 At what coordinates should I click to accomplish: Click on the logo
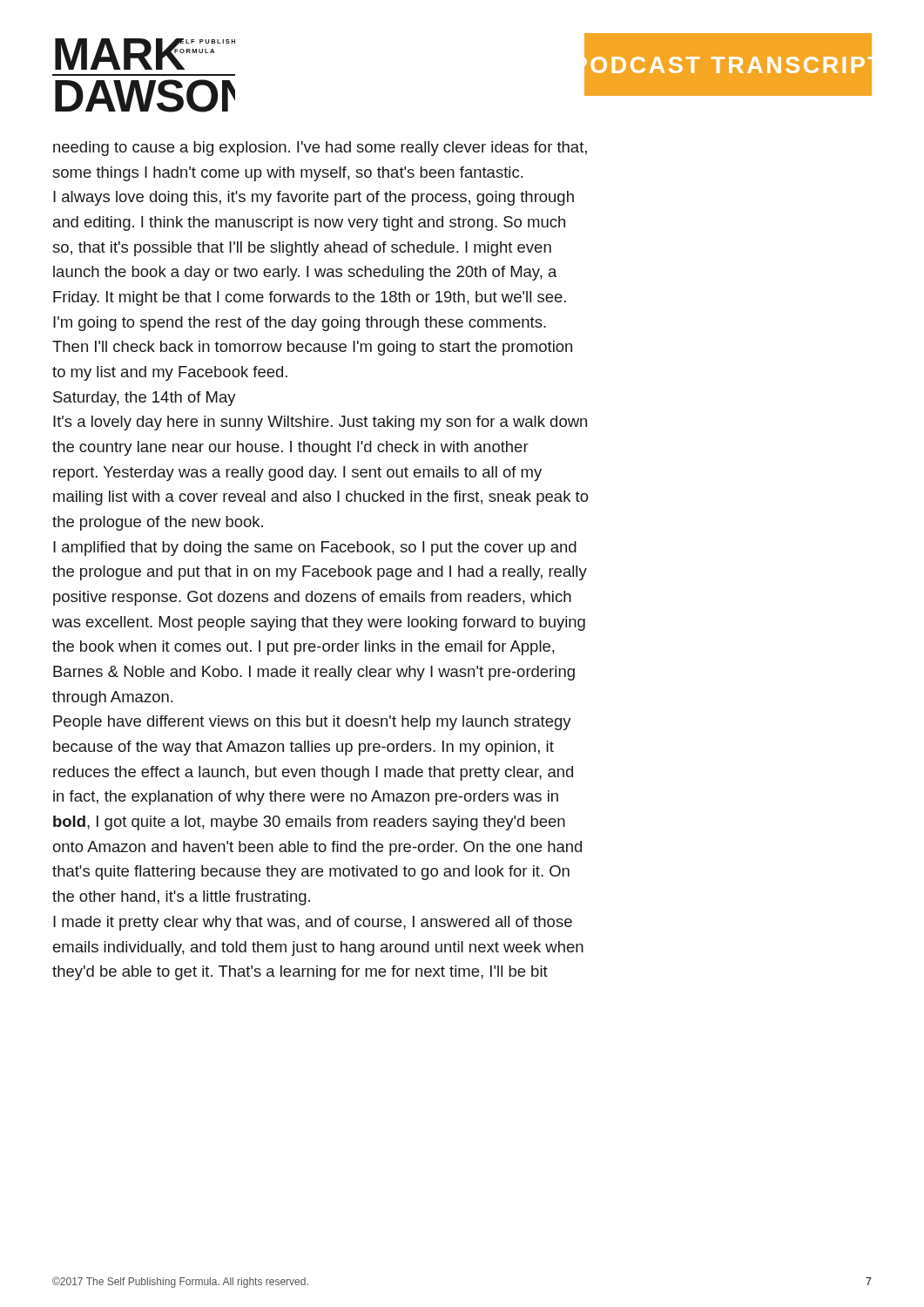(144, 72)
